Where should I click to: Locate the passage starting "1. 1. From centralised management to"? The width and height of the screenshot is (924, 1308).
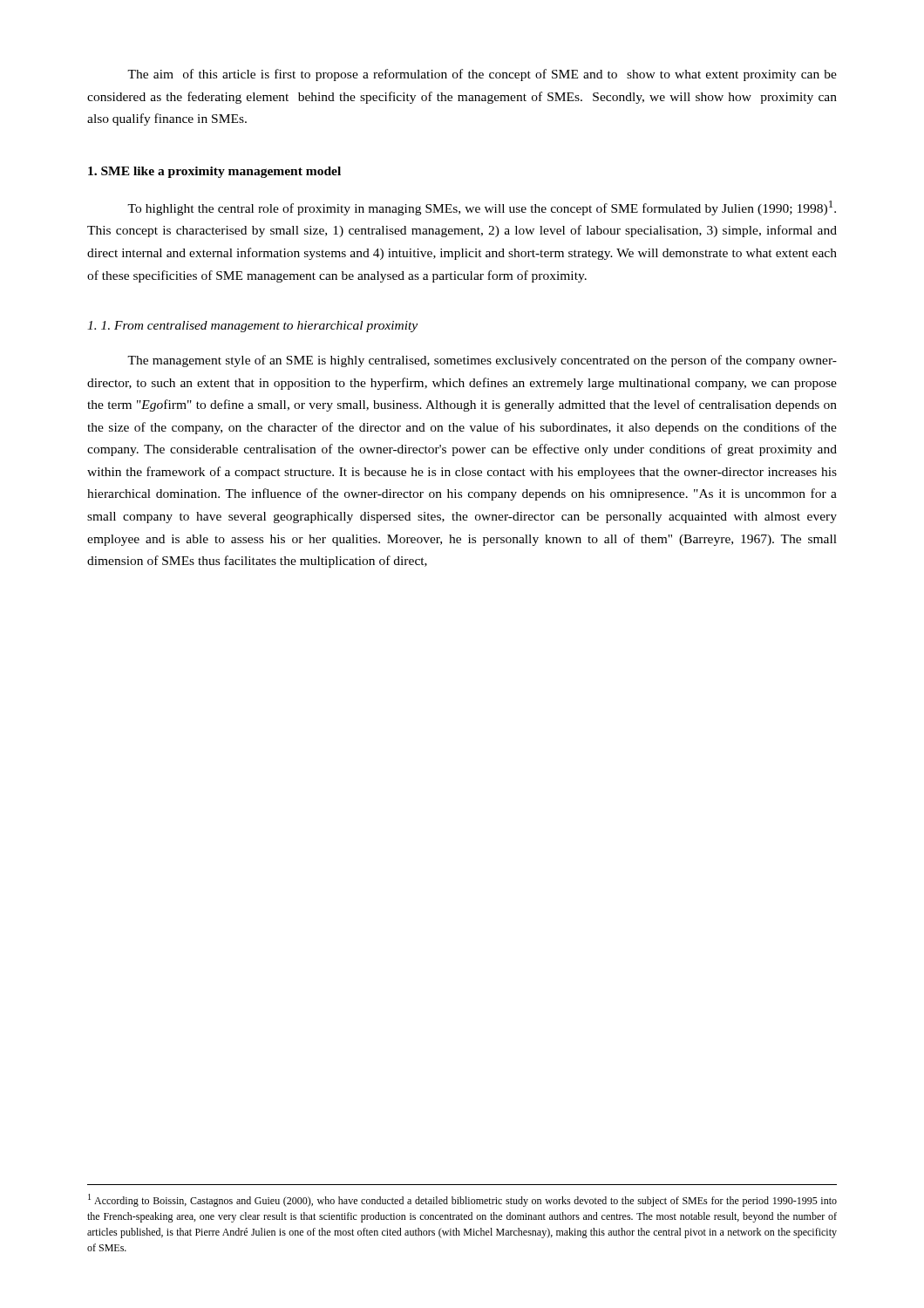click(x=252, y=325)
